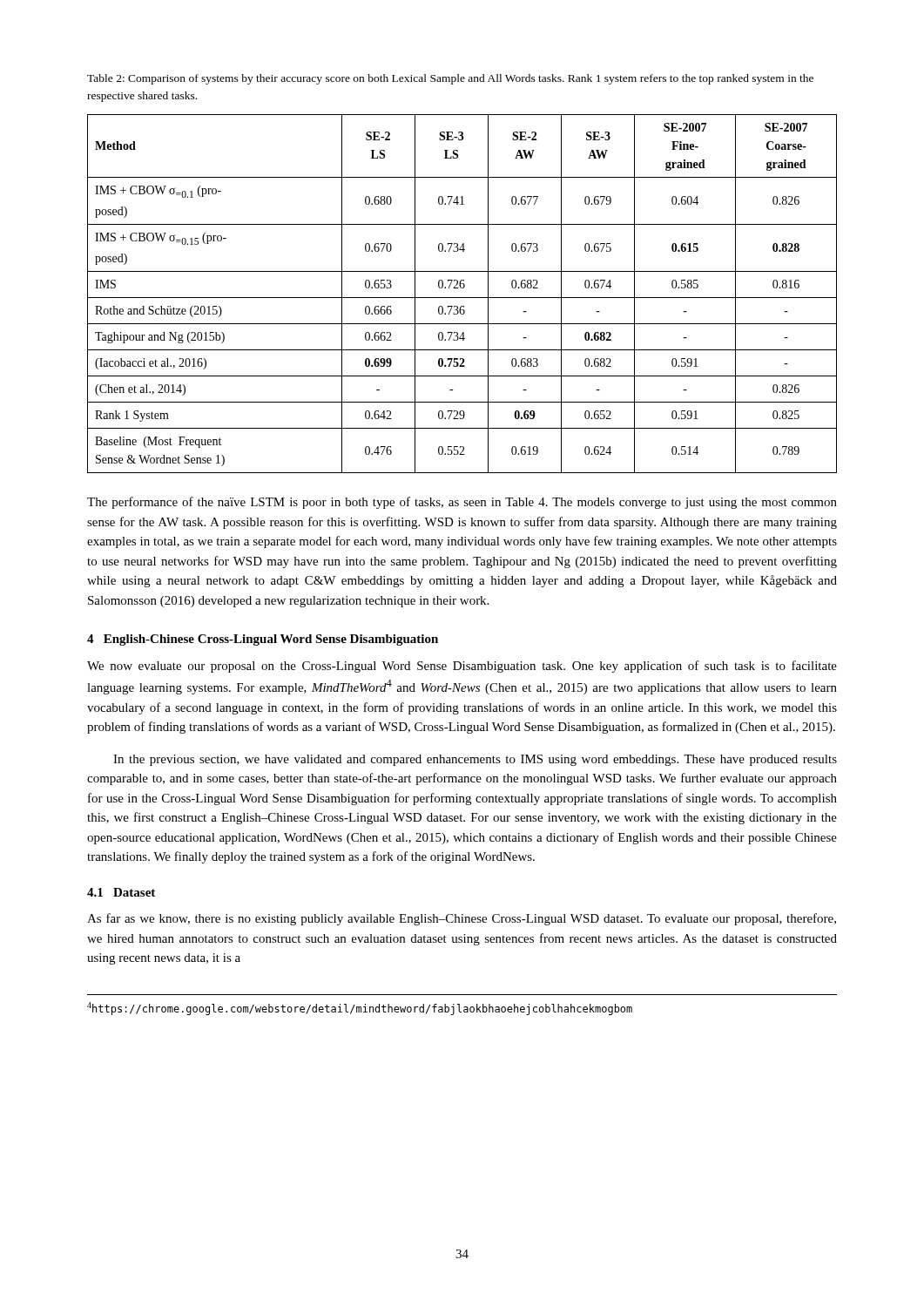
Task: Find the table that mentions "IMS + CBOW σ"
Action: click(x=462, y=293)
